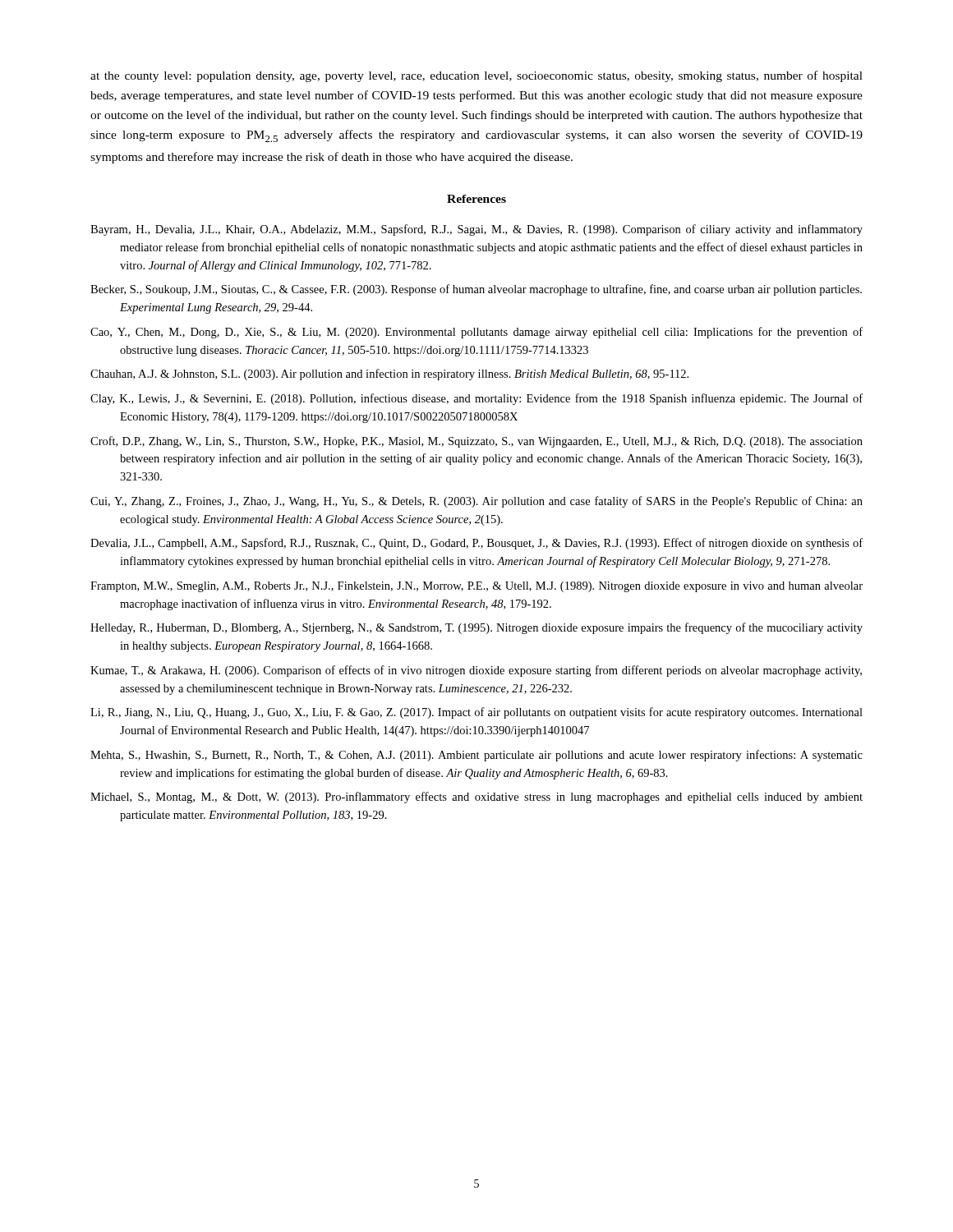
Task: Navigate to the block starting "Mehta, S., Hwashin,"
Action: [476, 764]
